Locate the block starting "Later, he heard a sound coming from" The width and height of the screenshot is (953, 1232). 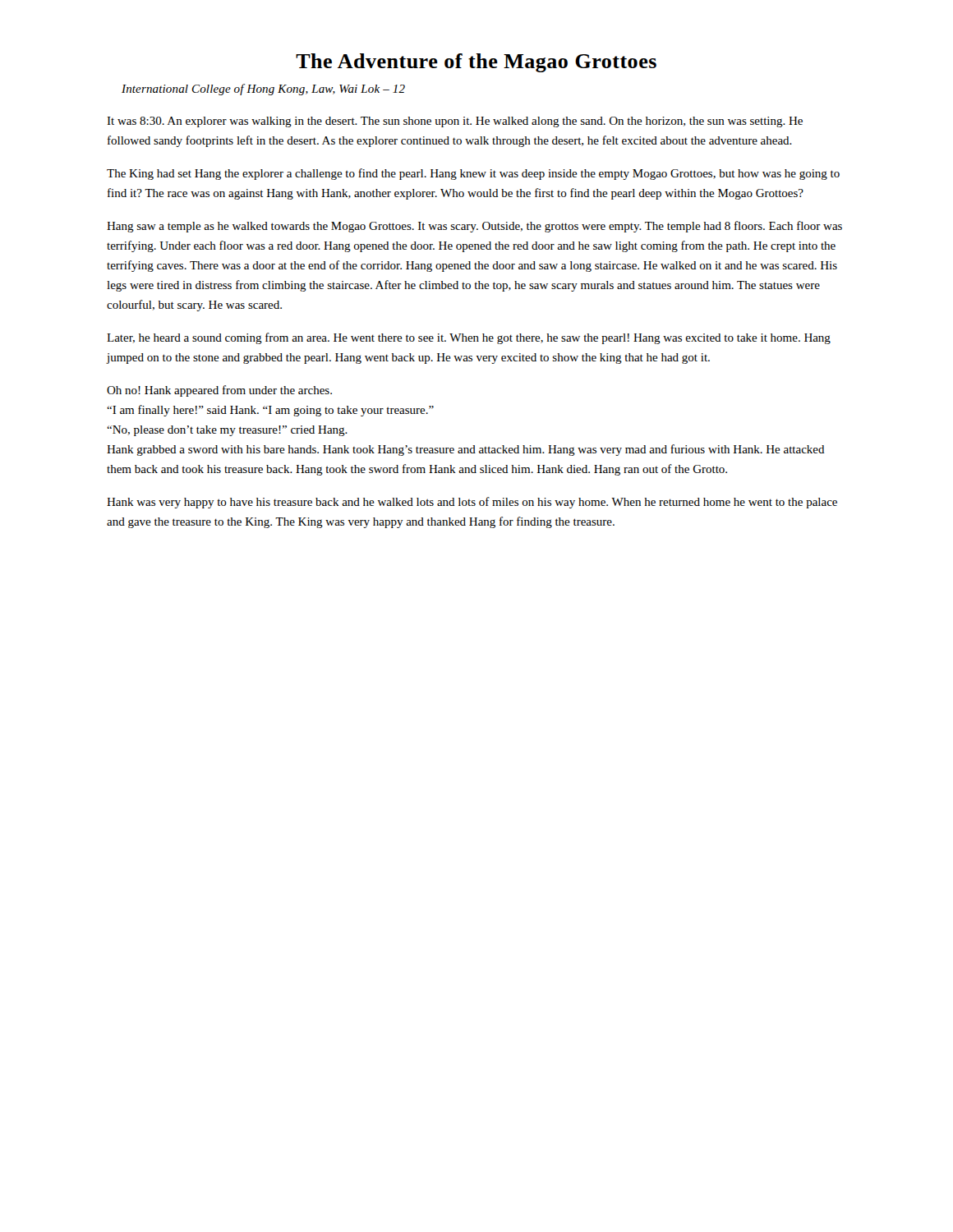[469, 347]
